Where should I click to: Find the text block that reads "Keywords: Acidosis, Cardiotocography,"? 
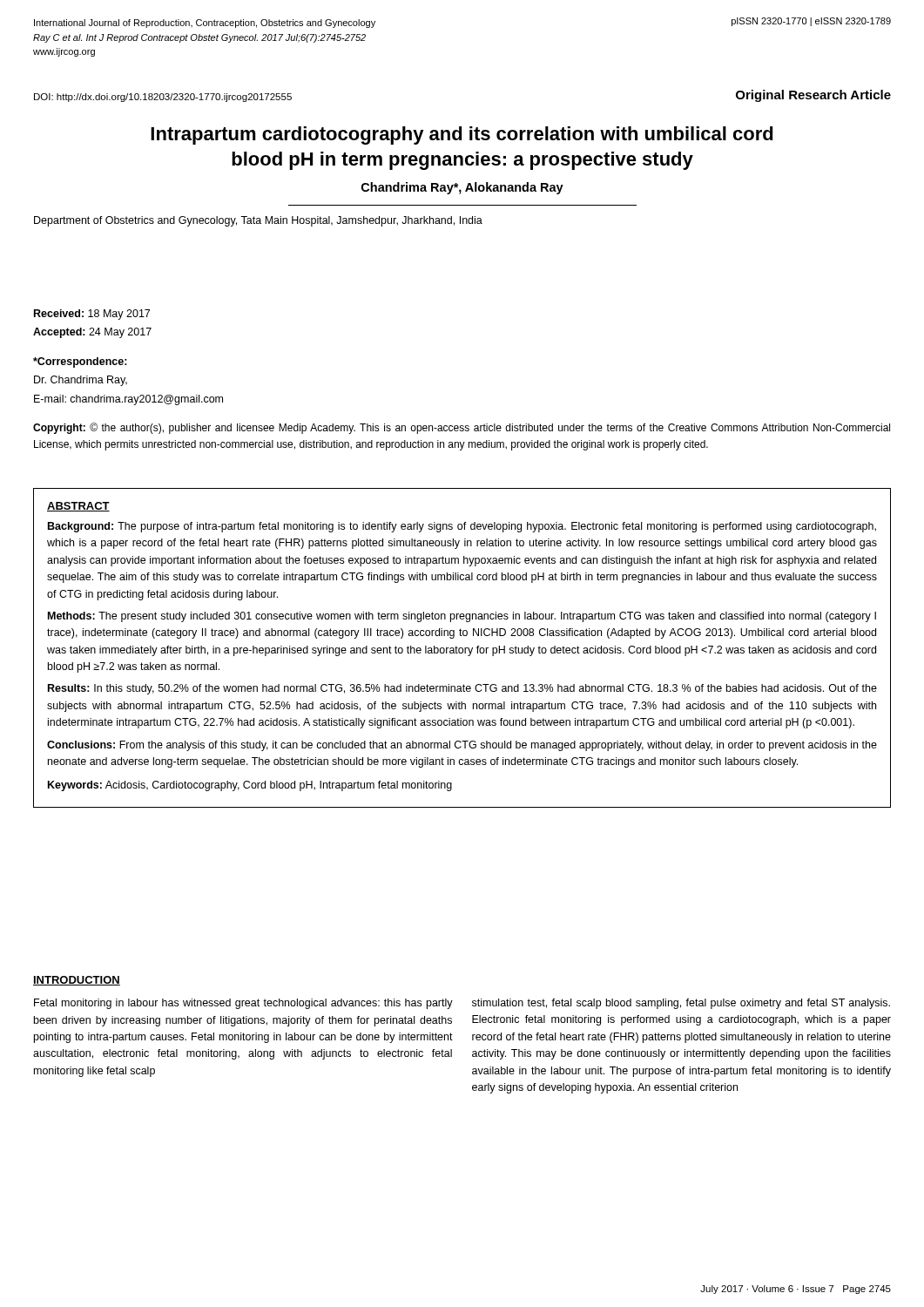(250, 785)
